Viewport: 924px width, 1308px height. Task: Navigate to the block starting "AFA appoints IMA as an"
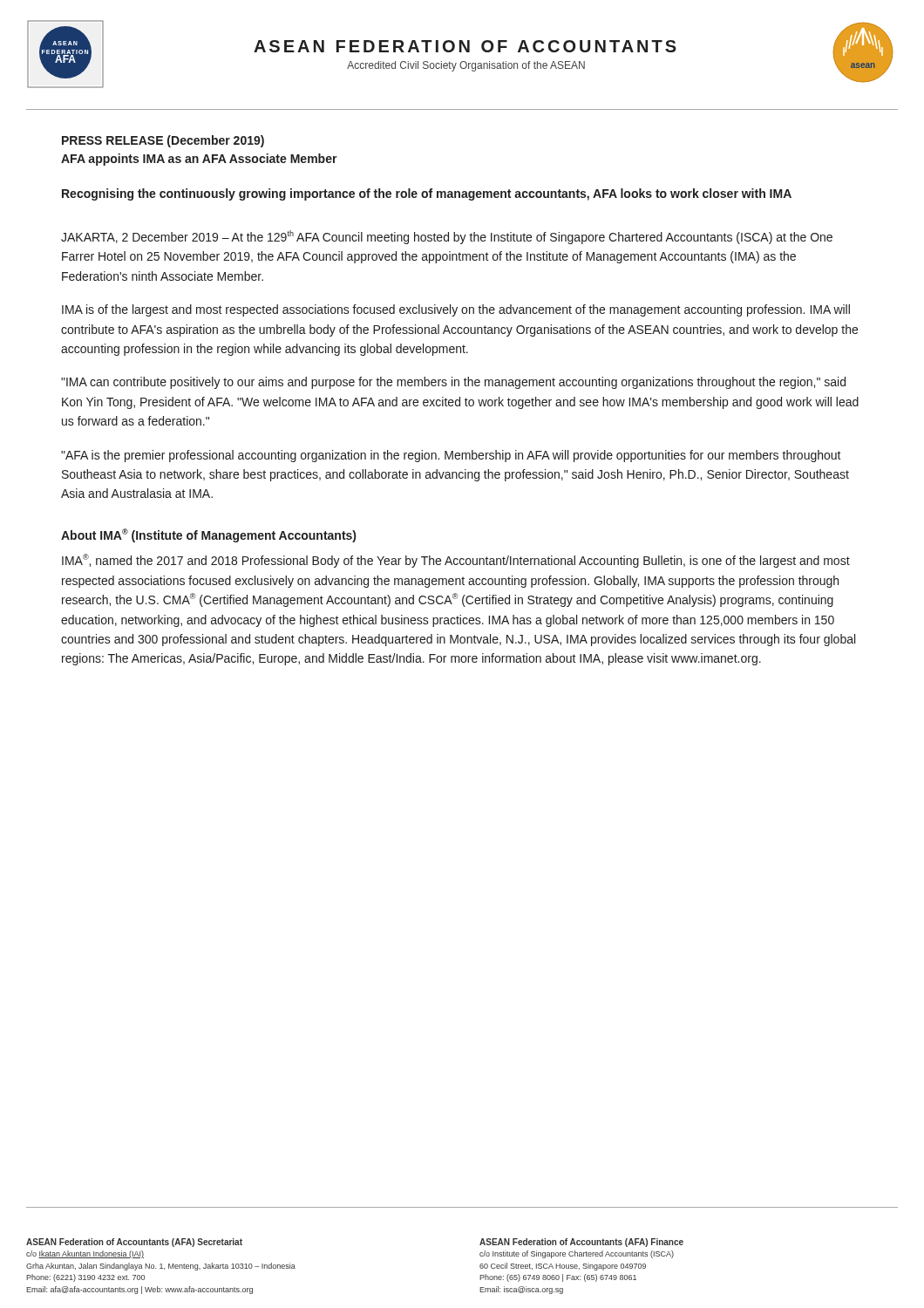point(199,159)
